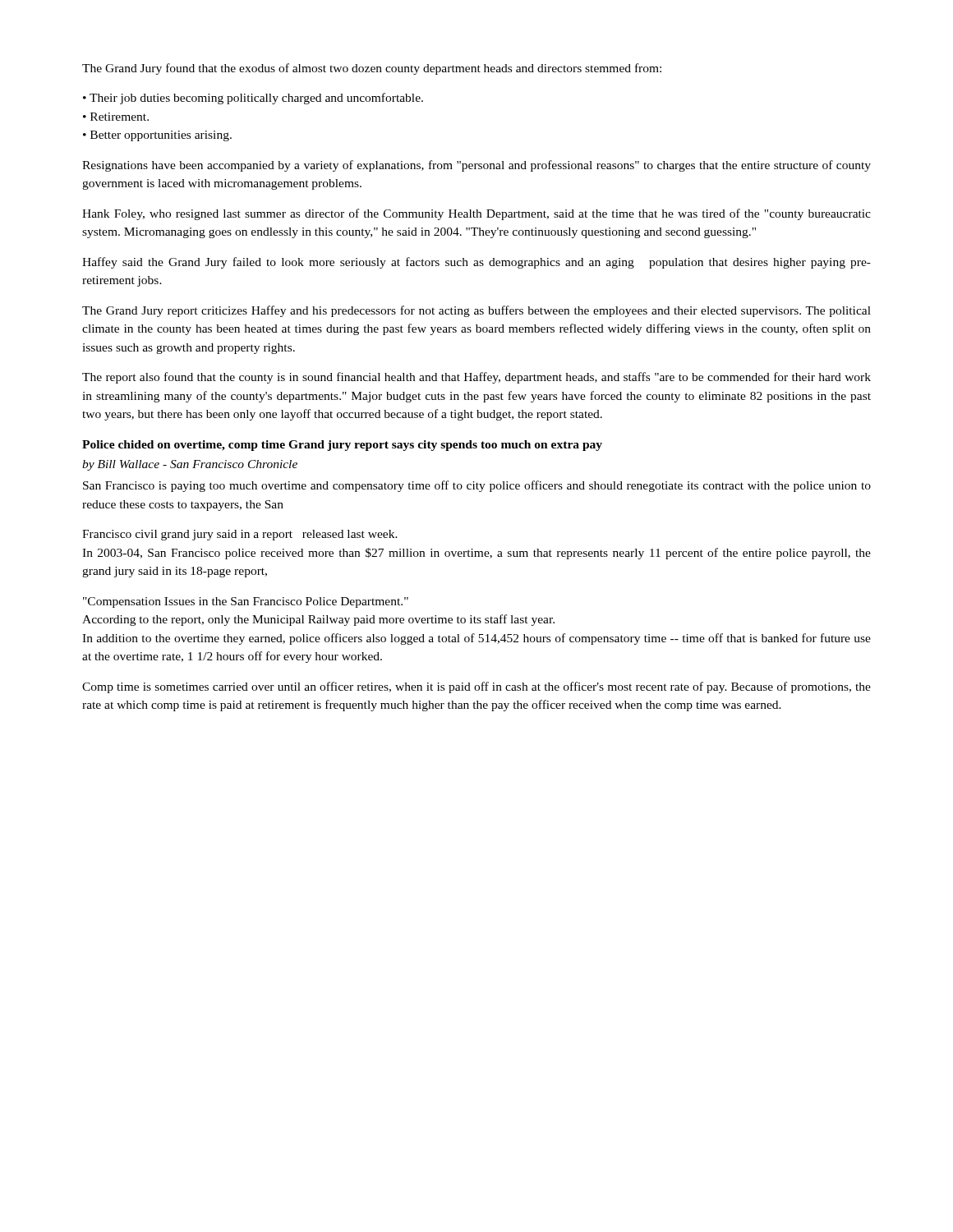953x1232 pixels.
Task: Find the text block with the text "San Francisco is"
Action: tap(476, 495)
